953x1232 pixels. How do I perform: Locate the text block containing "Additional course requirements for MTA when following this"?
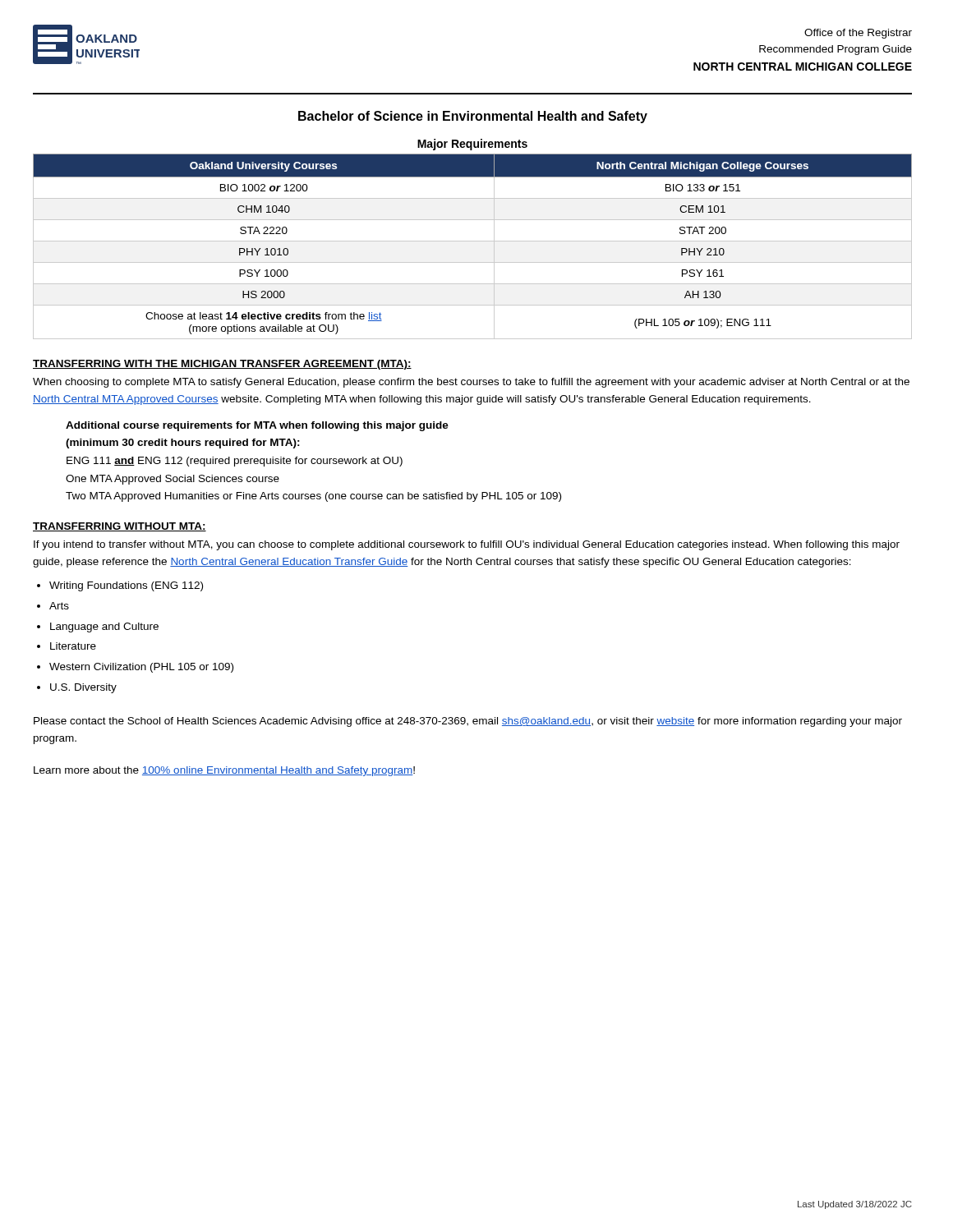[257, 426]
